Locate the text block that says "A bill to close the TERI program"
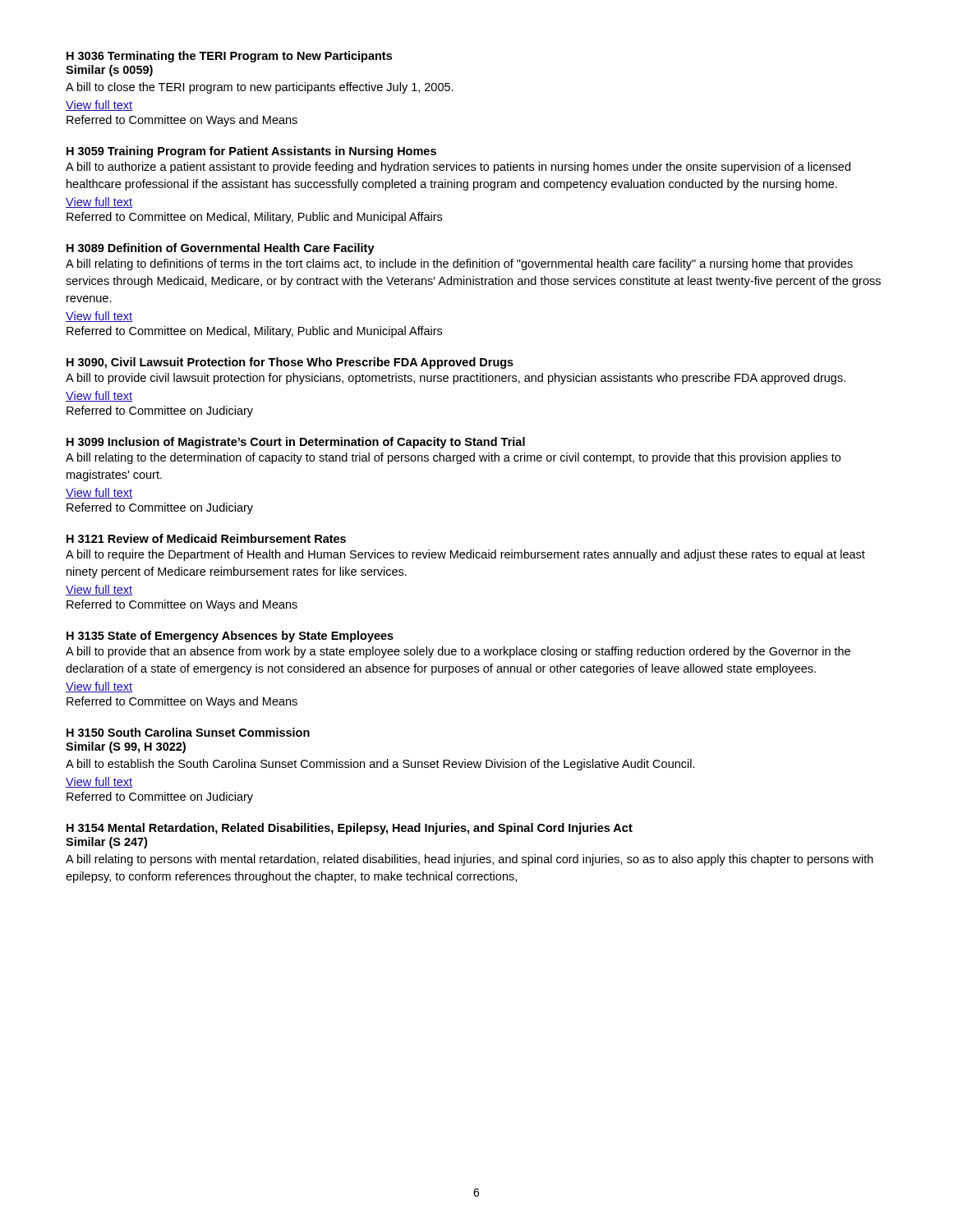 click(x=260, y=87)
